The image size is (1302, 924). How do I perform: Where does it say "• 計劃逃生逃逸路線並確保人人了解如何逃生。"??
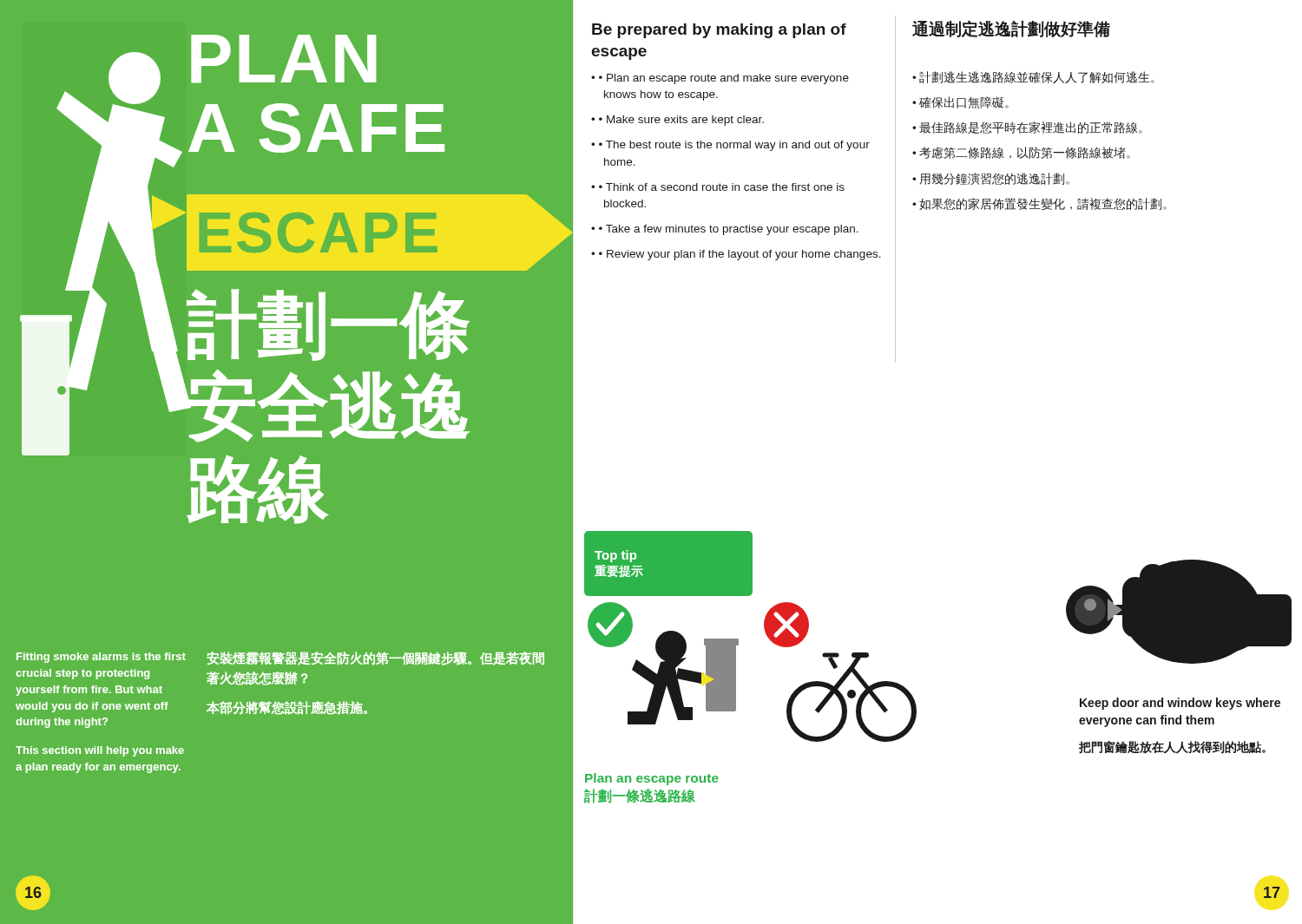click(1037, 78)
